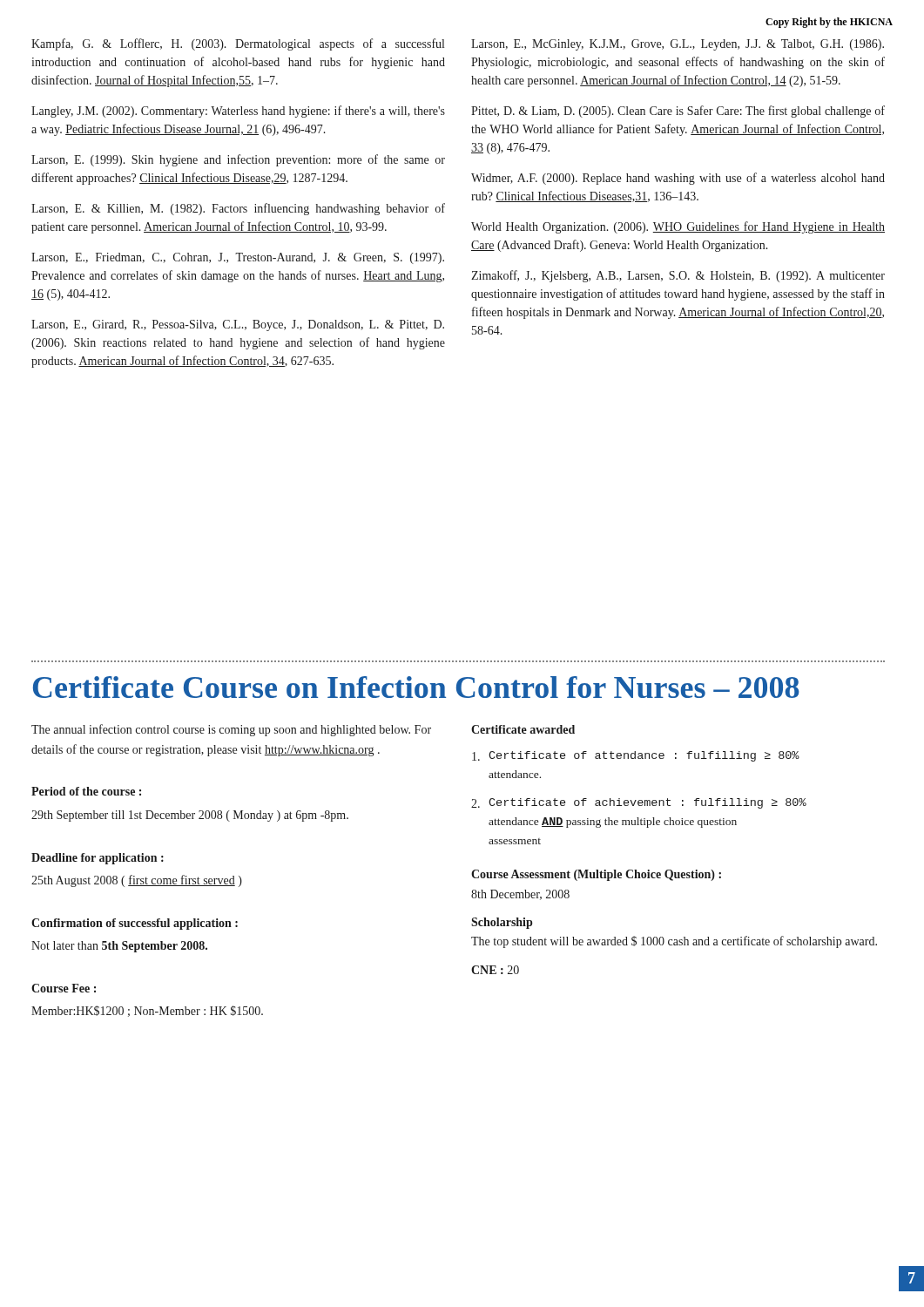The width and height of the screenshot is (924, 1307).
Task: Click on the title with the text "Certificate Course on Infection"
Action: coord(458,688)
